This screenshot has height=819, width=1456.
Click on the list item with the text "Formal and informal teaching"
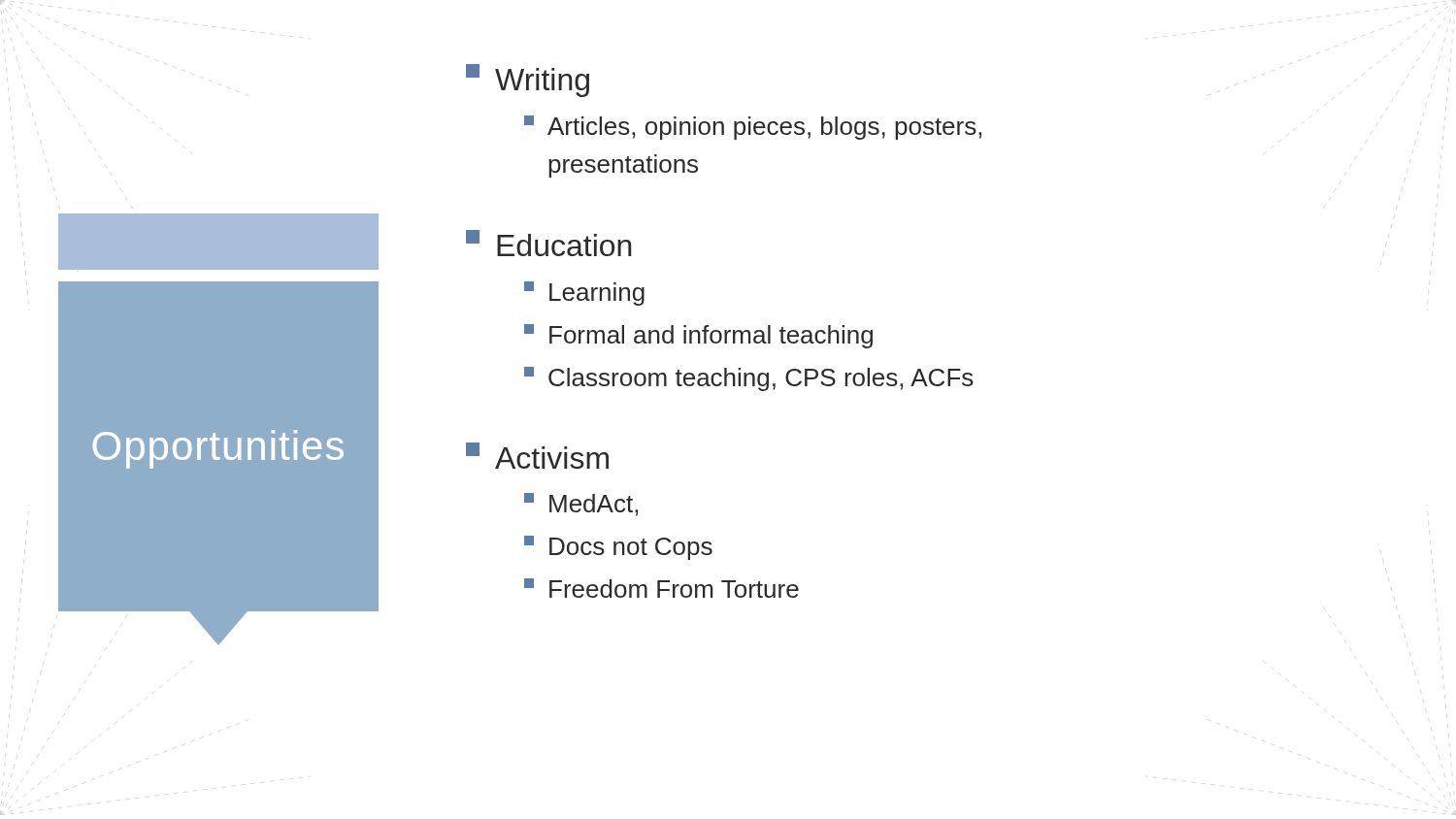point(699,335)
